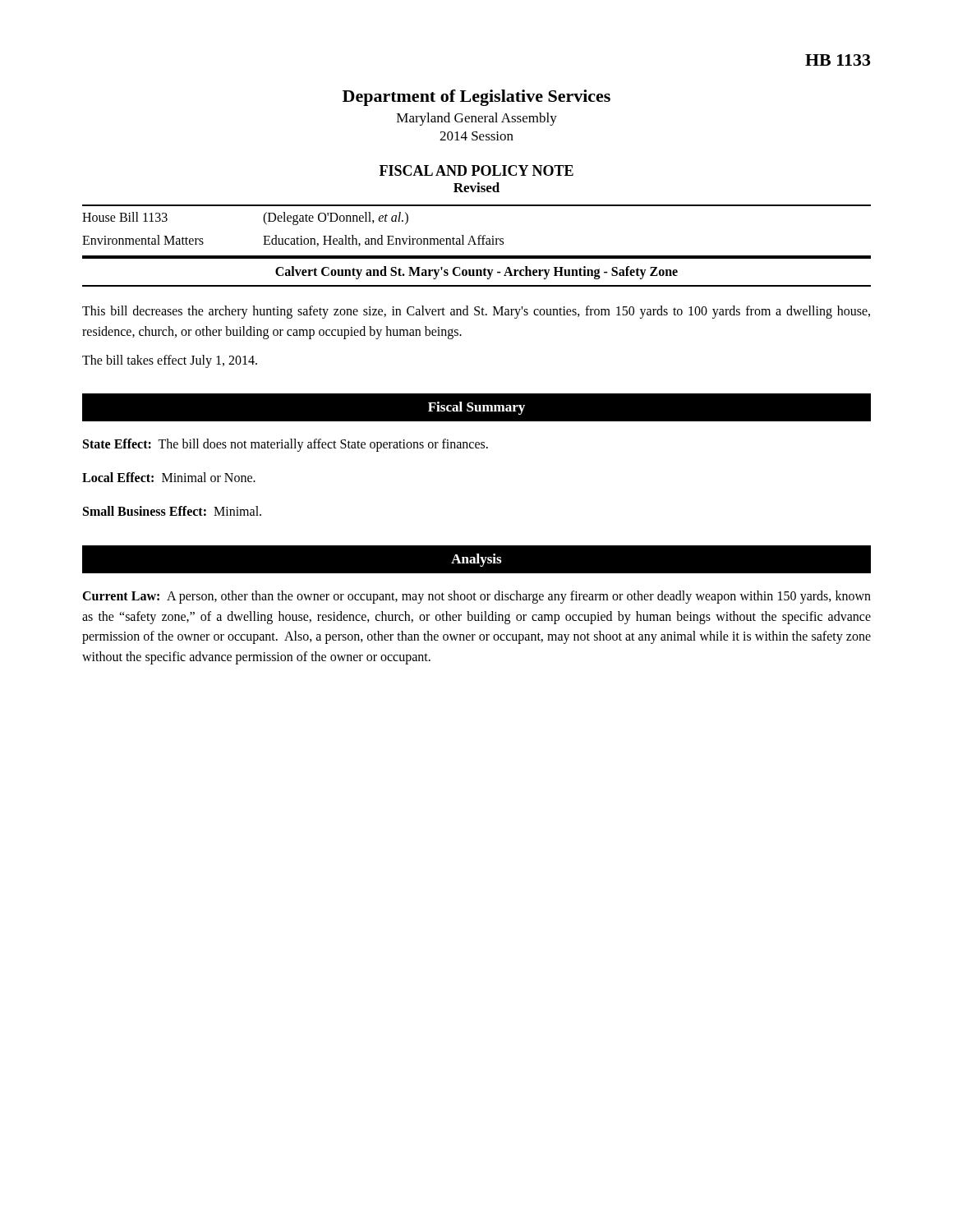Viewport: 953px width, 1232px height.
Task: Click on the section header that says "Department of Legislative Services"
Action: (x=476, y=96)
